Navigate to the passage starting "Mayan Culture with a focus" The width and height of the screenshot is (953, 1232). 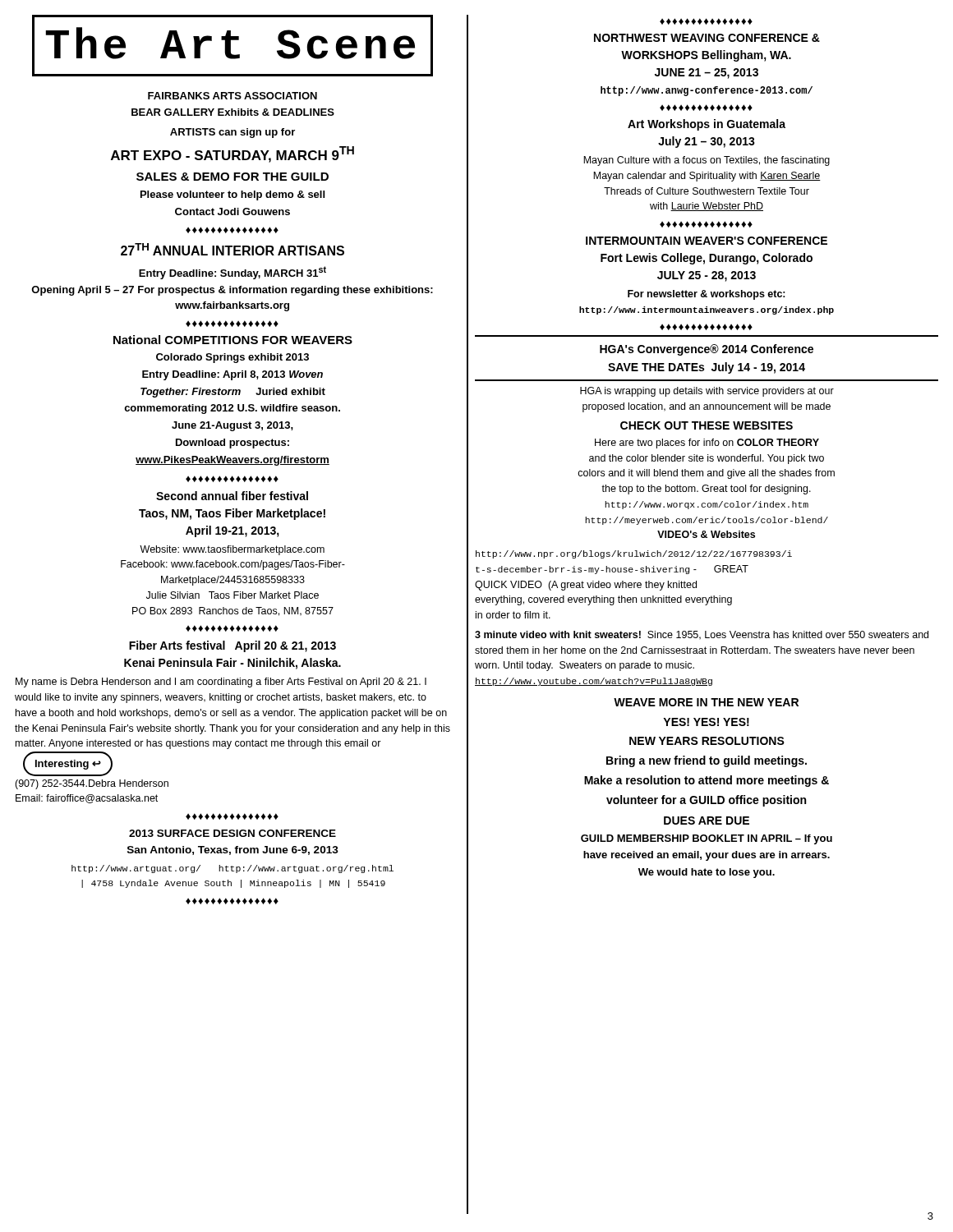click(707, 183)
